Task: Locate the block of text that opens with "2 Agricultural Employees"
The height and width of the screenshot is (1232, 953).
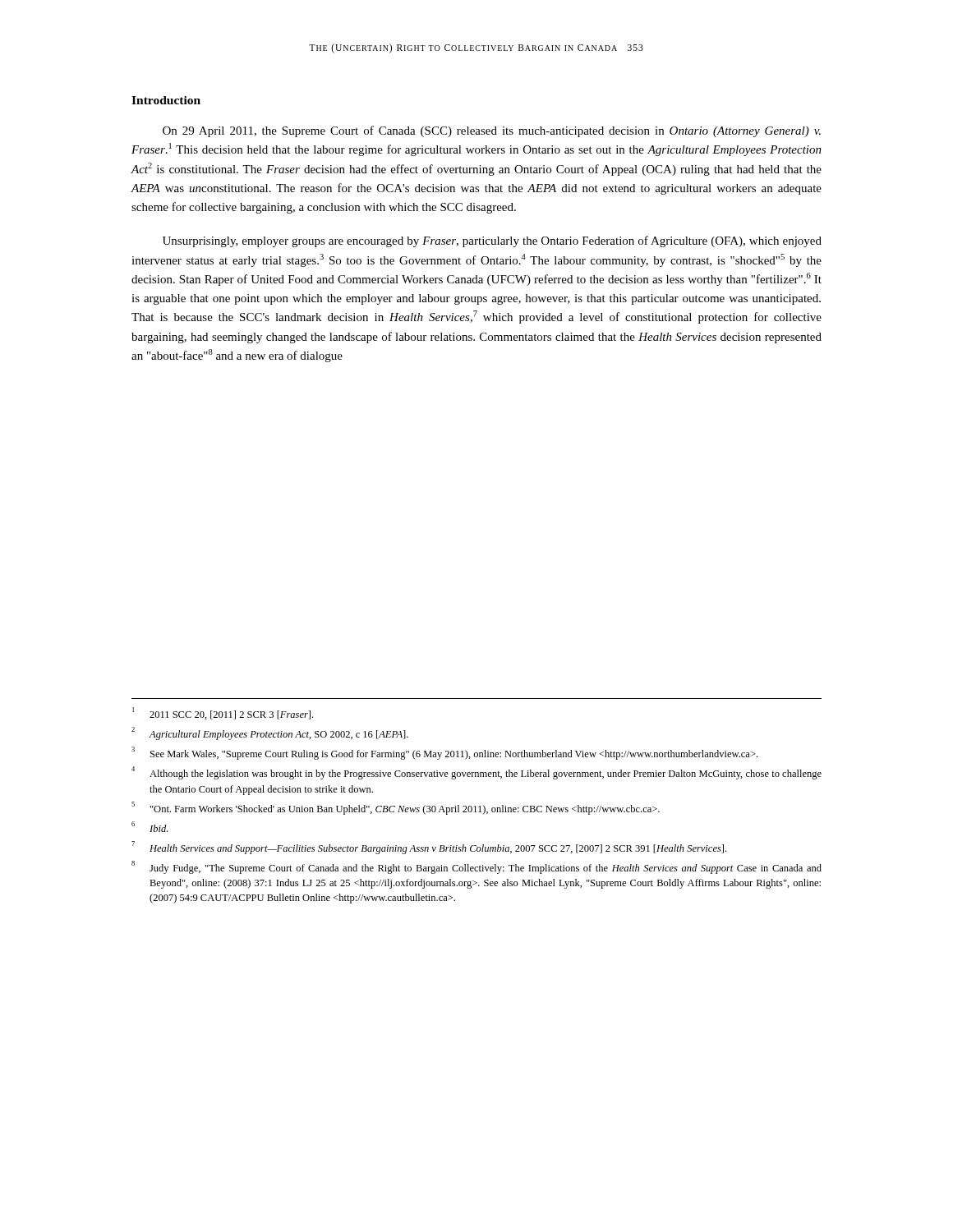Action: coord(270,733)
